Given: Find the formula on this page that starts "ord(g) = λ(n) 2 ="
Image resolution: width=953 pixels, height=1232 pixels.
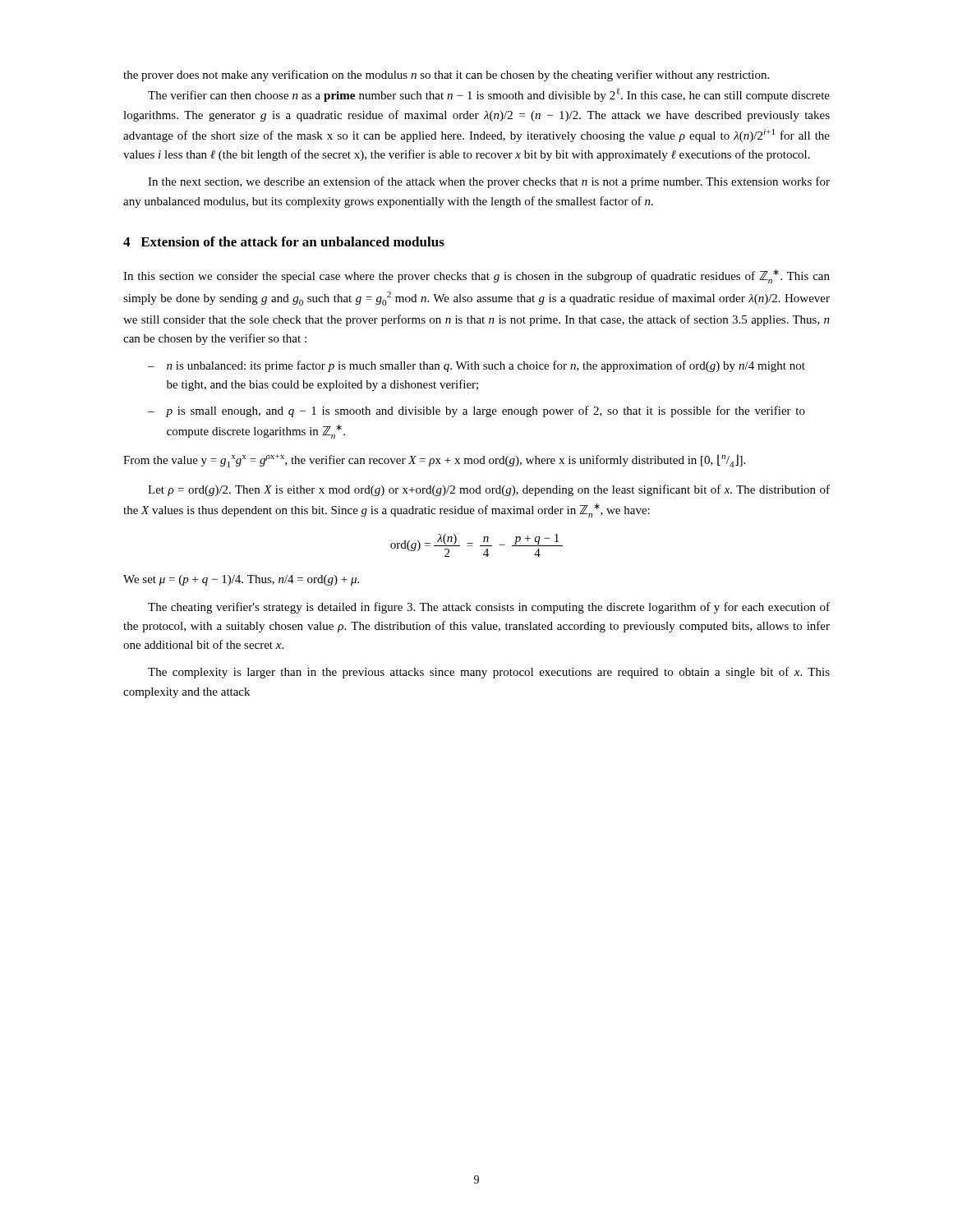Looking at the screenshot, I should click(x=476, y=546).
